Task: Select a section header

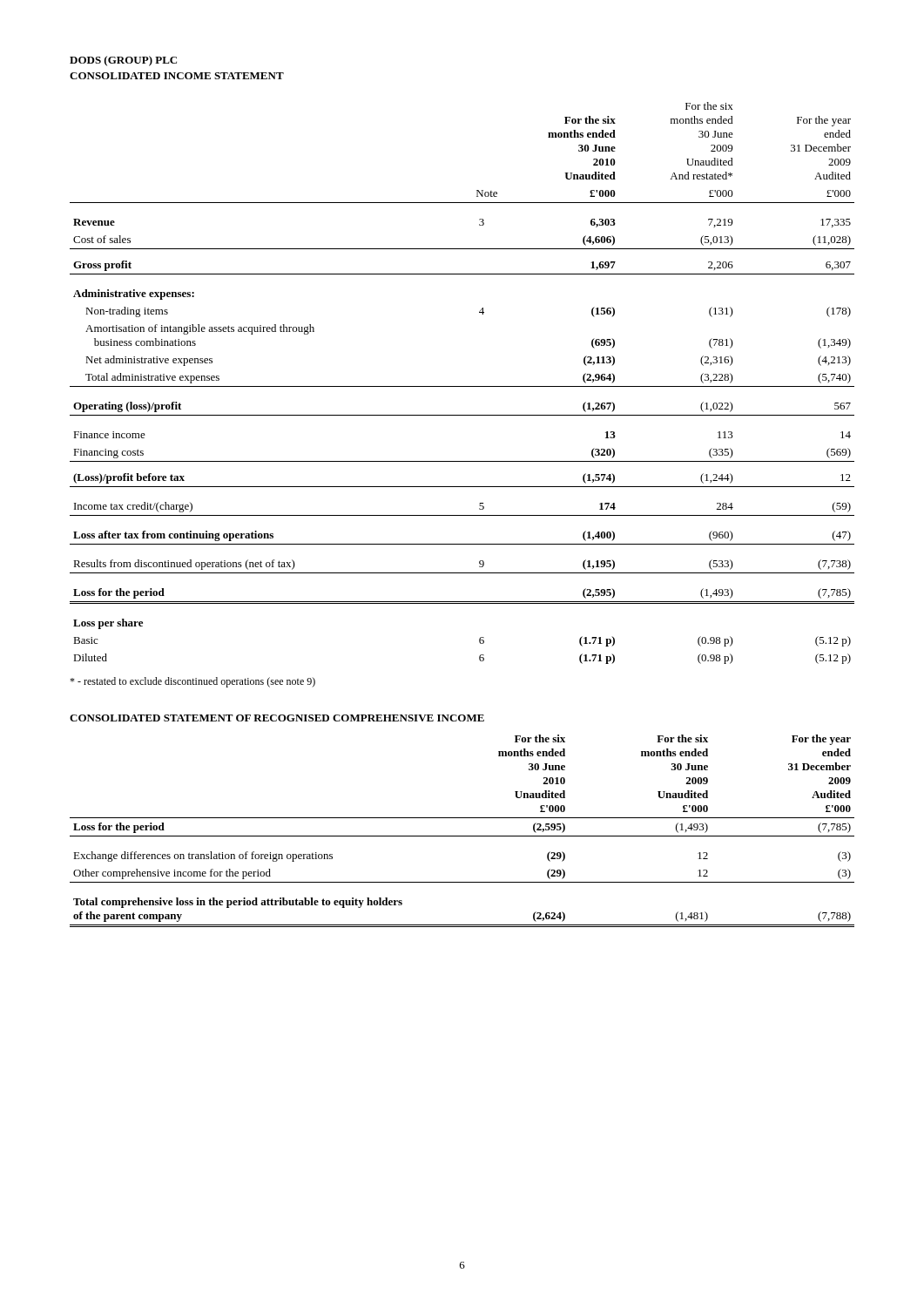Action: click(277, 718)
